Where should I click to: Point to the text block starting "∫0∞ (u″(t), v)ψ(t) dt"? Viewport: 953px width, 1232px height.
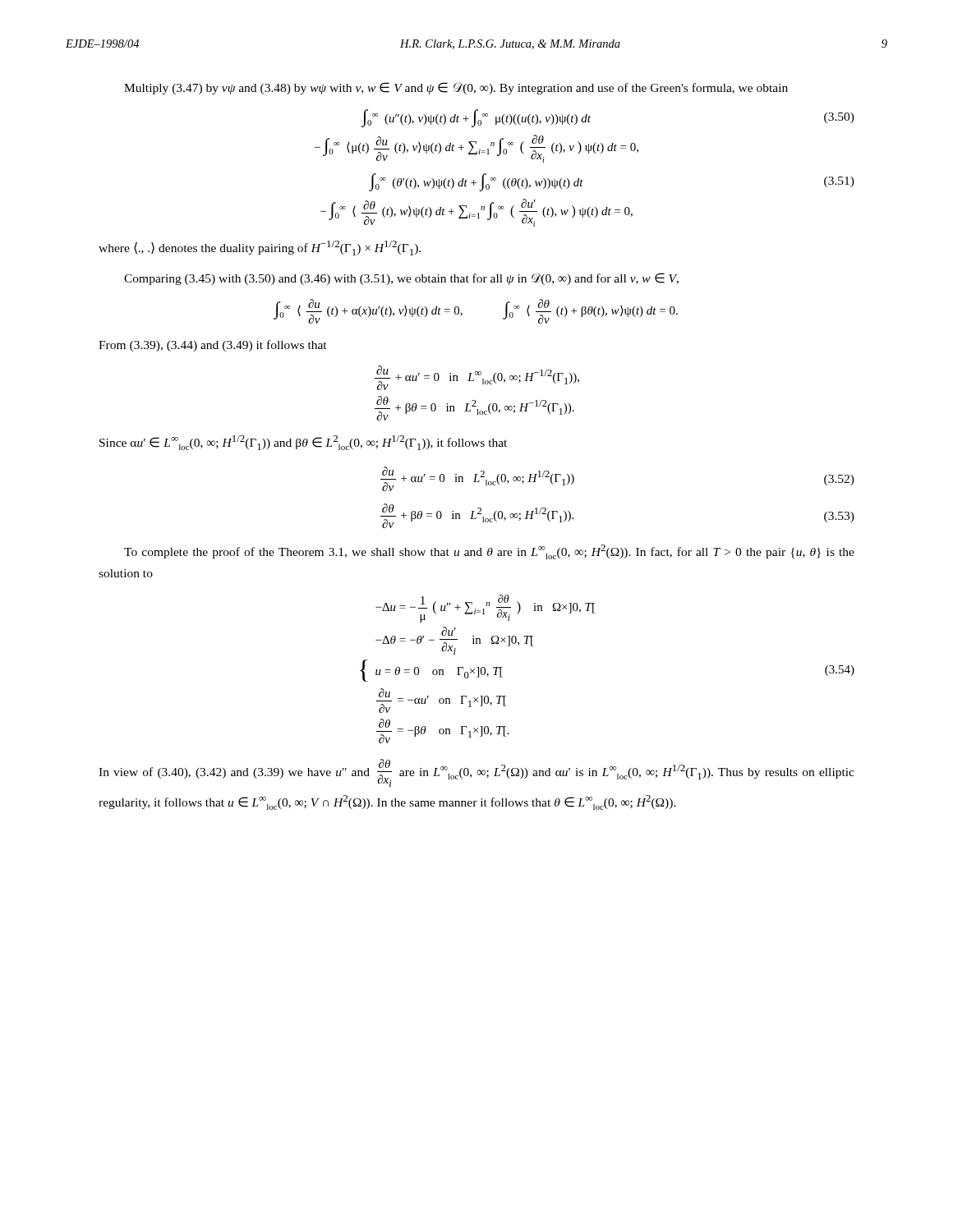pyautogui.click(x=476, y=168)
